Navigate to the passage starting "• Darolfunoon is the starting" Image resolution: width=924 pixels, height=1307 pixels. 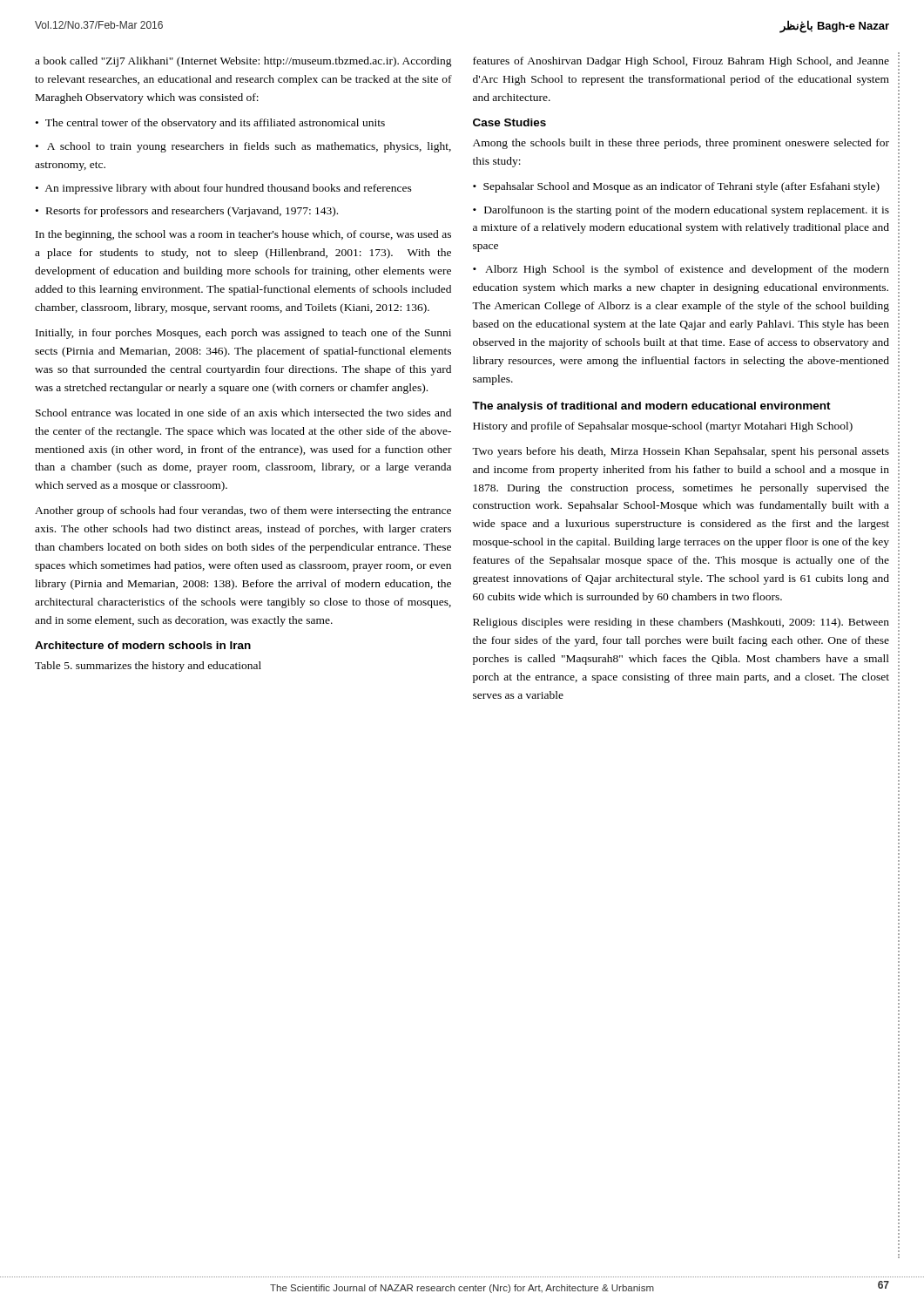(681, 227)
